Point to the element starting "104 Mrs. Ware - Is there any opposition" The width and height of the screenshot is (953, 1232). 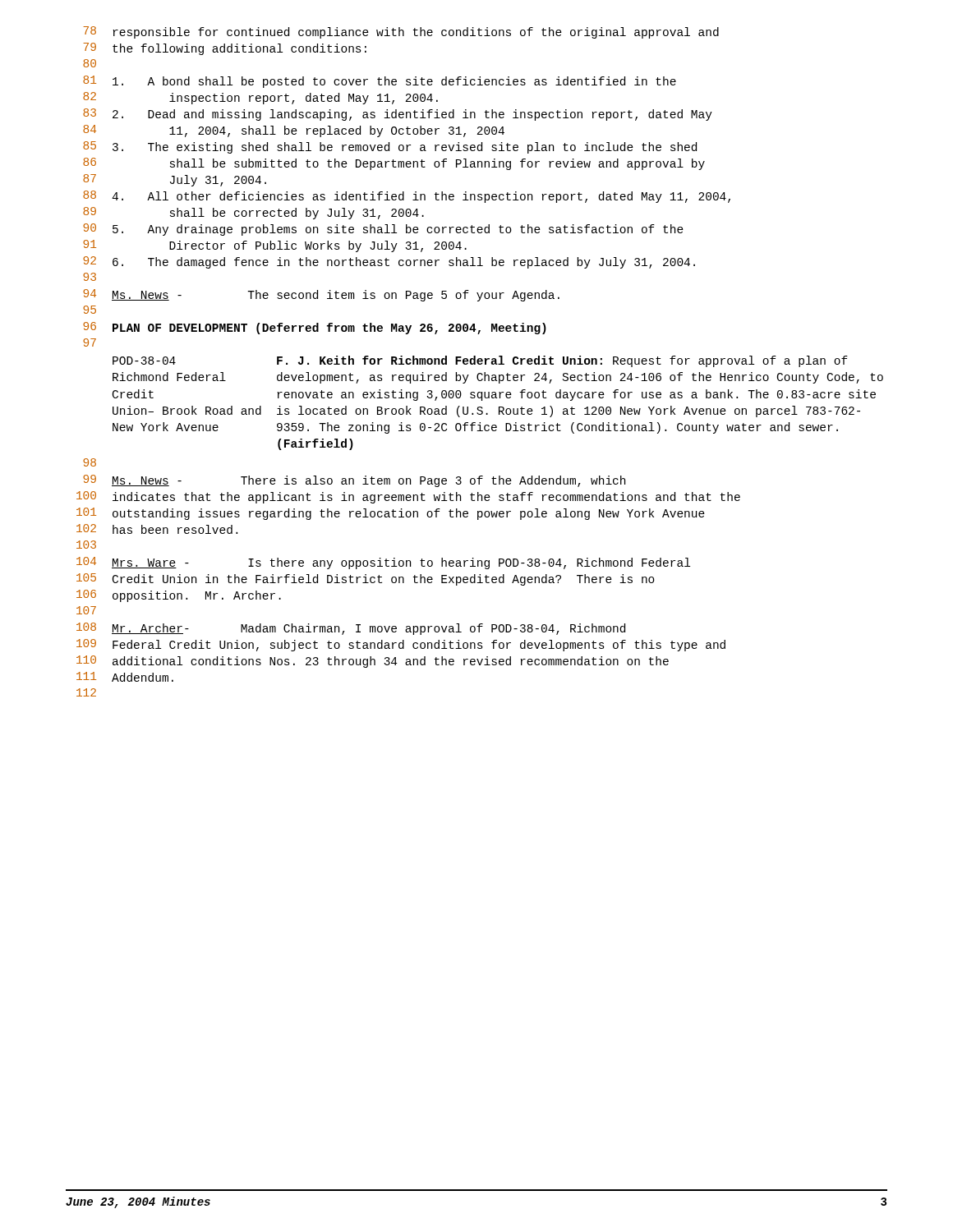(476, 580)
